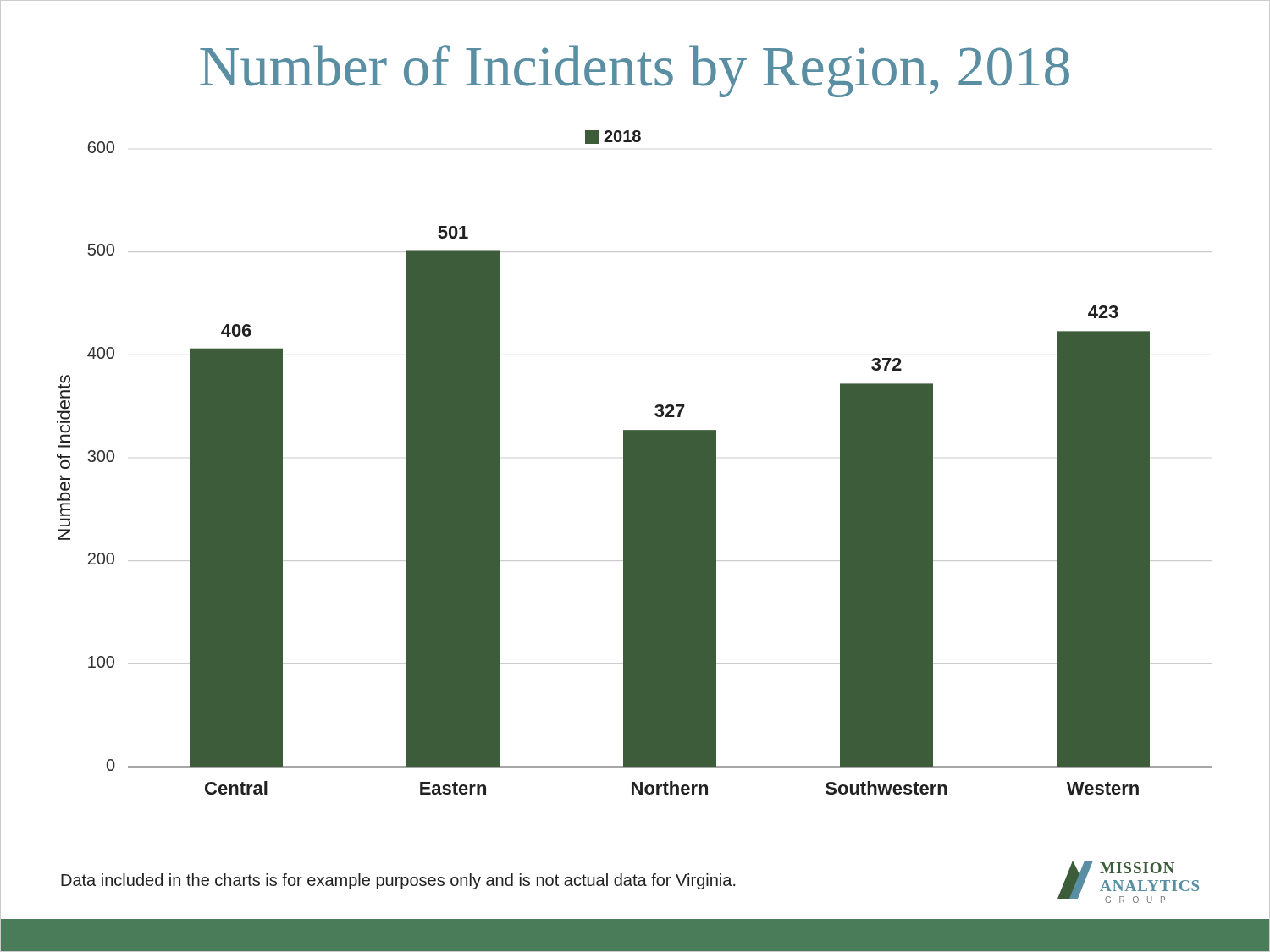
Task: Click the passage that begins "Data included in the charts is for"
Action: pos(398,880)
